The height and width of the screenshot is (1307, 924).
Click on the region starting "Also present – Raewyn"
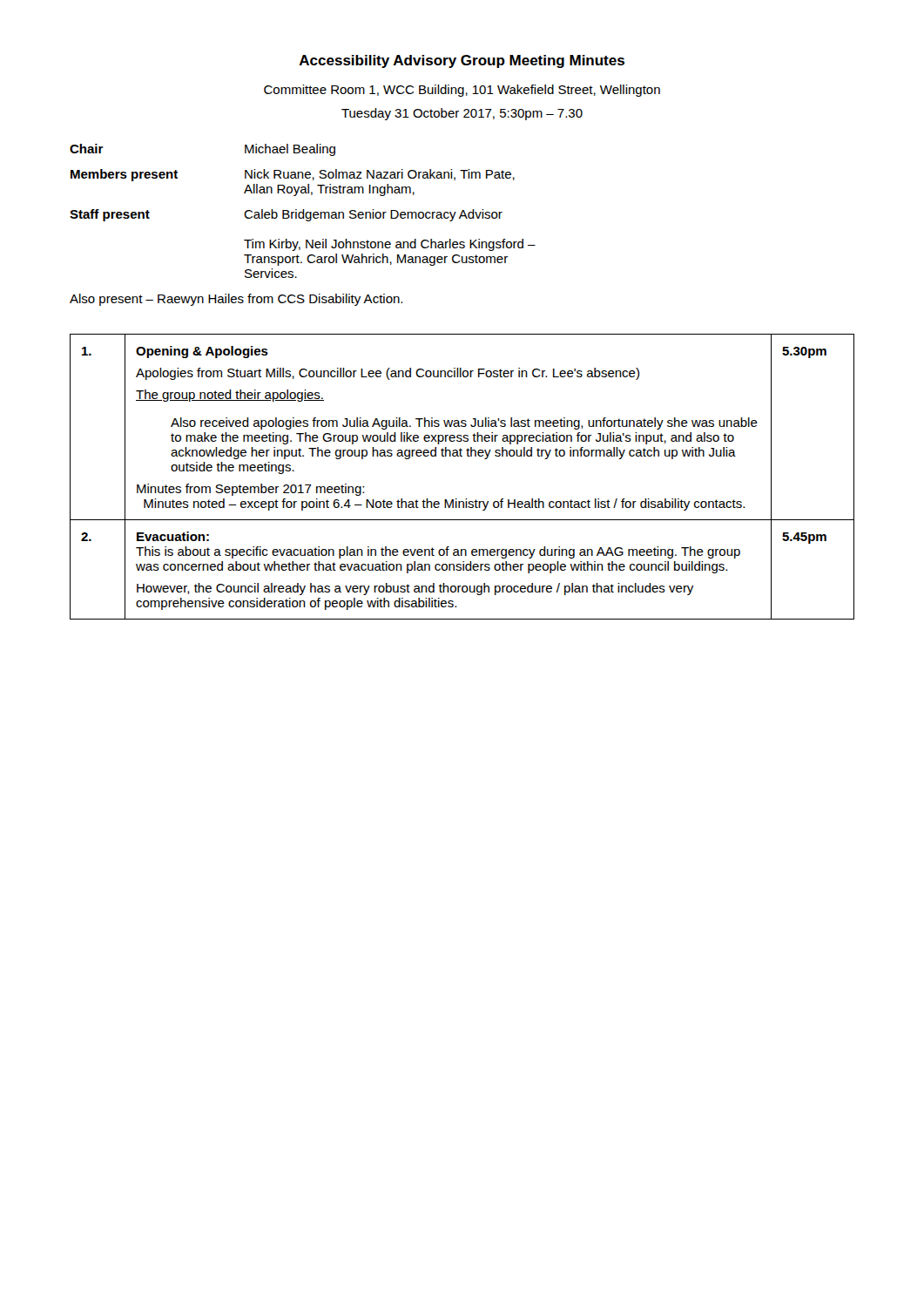pyautogui.click(x=237, y=298)
